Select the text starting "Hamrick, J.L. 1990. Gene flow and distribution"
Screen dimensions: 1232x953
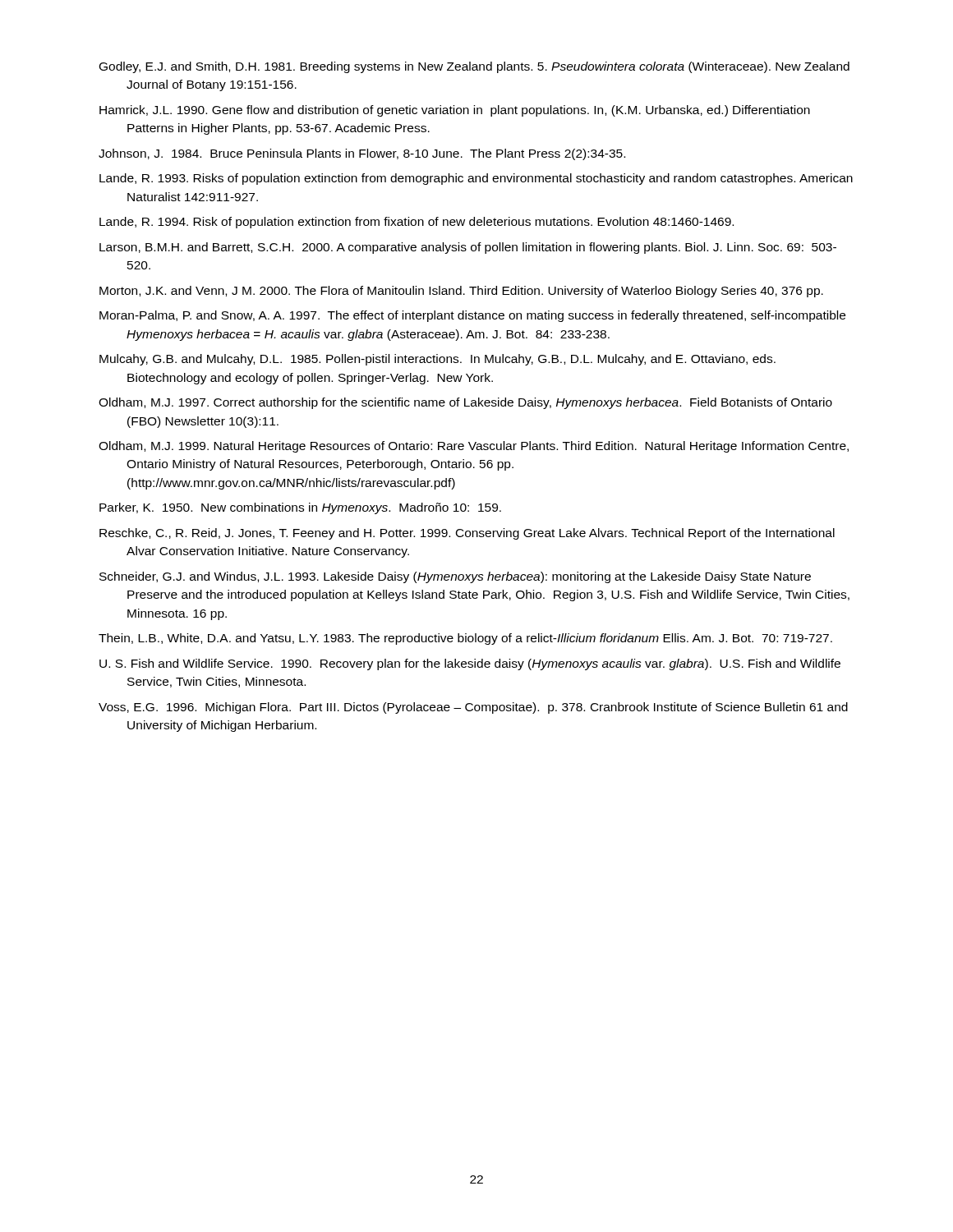(x=454, y=119)
